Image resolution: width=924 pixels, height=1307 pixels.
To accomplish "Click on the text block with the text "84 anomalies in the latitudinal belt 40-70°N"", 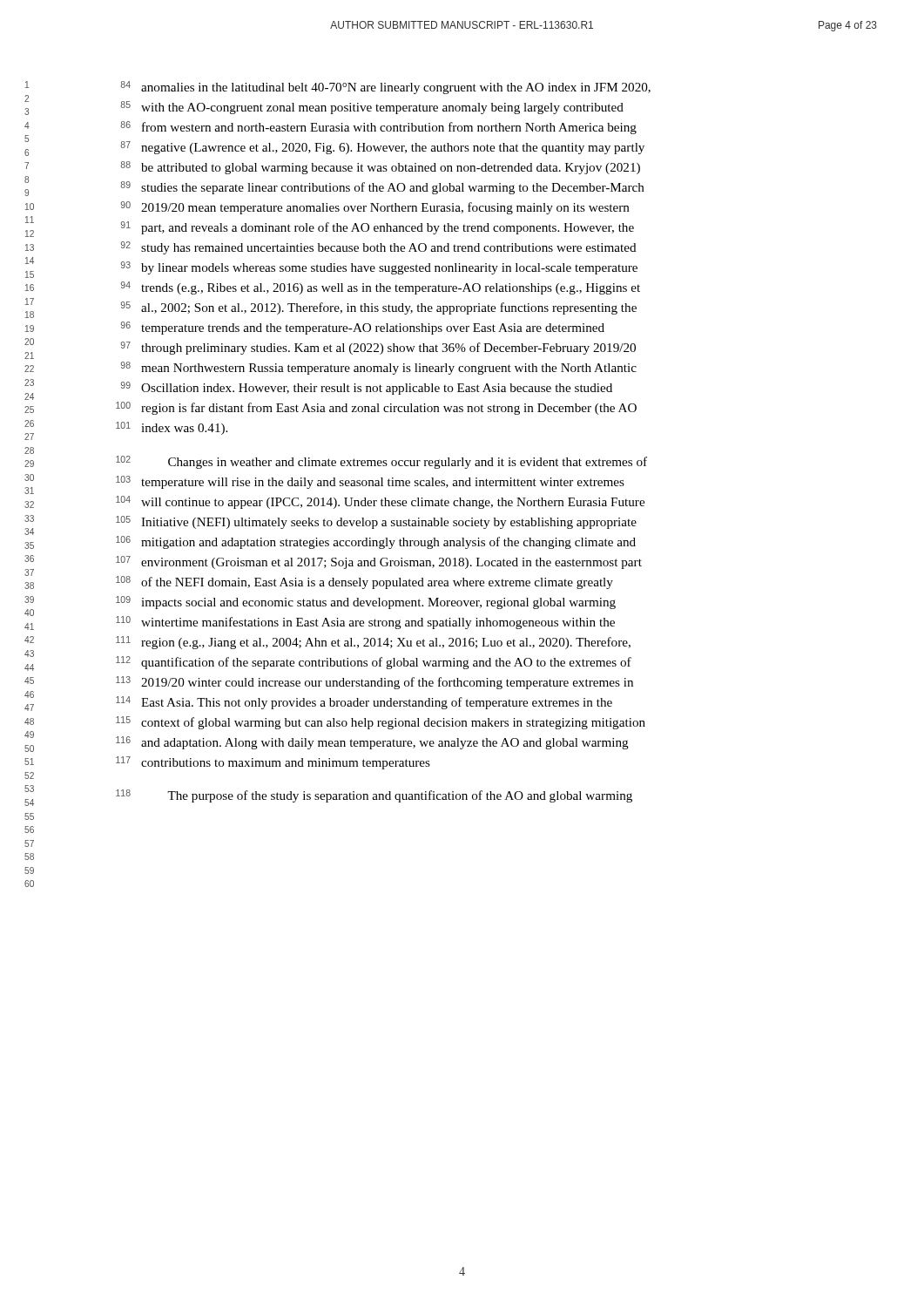I will pyautogui.click(x=386, y=88).
